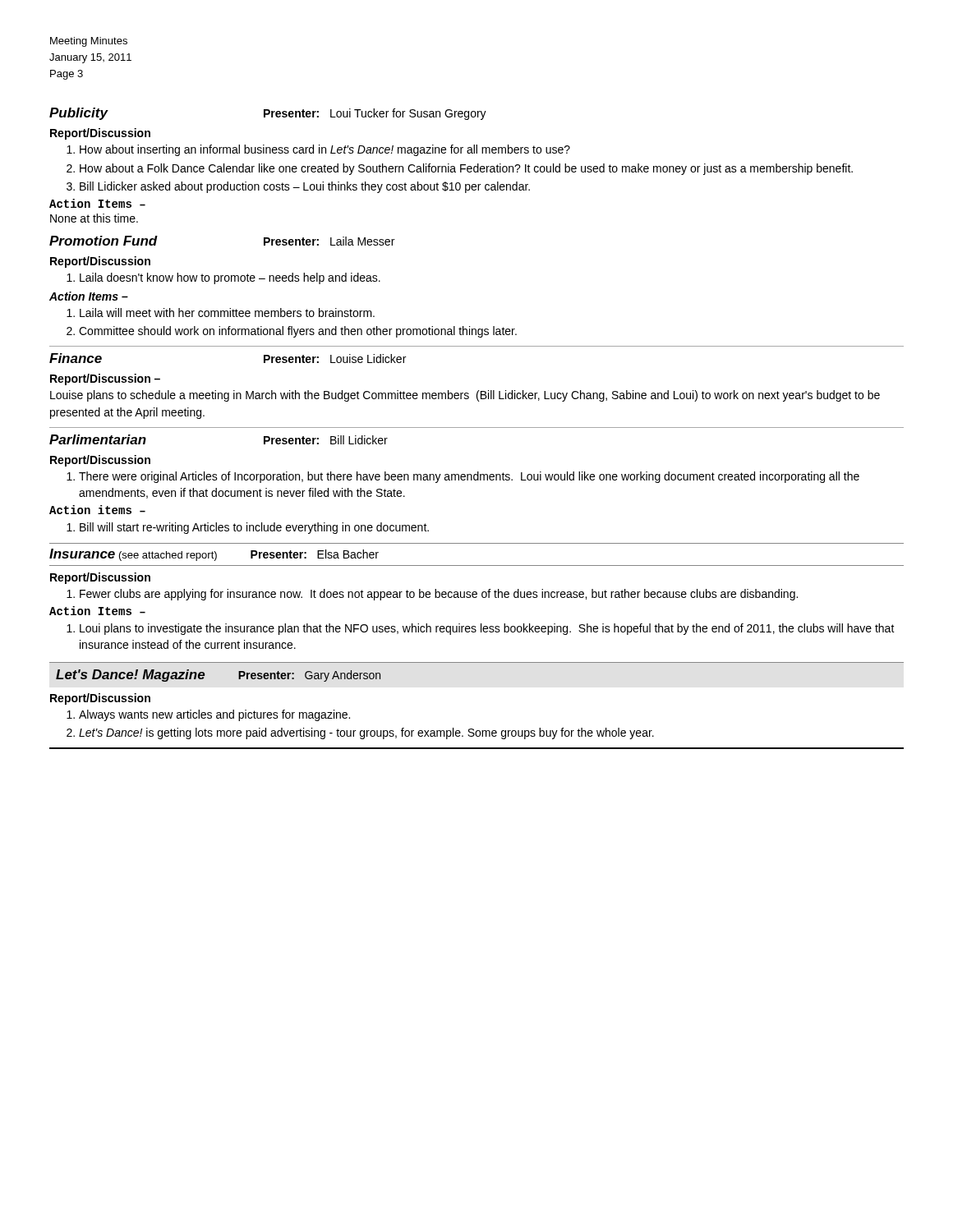Find the text block starting "How about inserting an informal business card"
Viewport: 953px width, 1232px height.
(x=325, y=150)
